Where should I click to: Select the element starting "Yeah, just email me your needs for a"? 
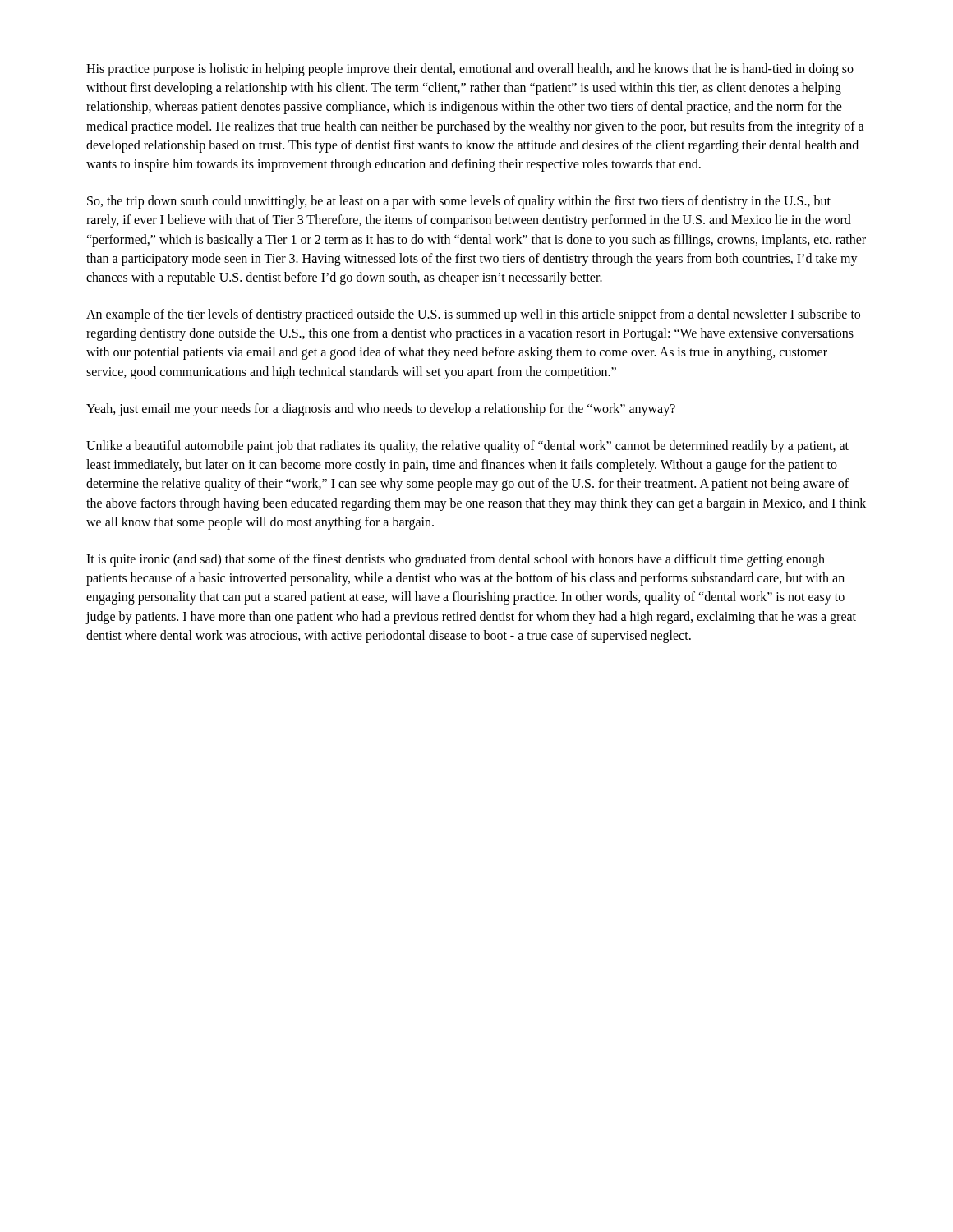click(x=381, y=408)
